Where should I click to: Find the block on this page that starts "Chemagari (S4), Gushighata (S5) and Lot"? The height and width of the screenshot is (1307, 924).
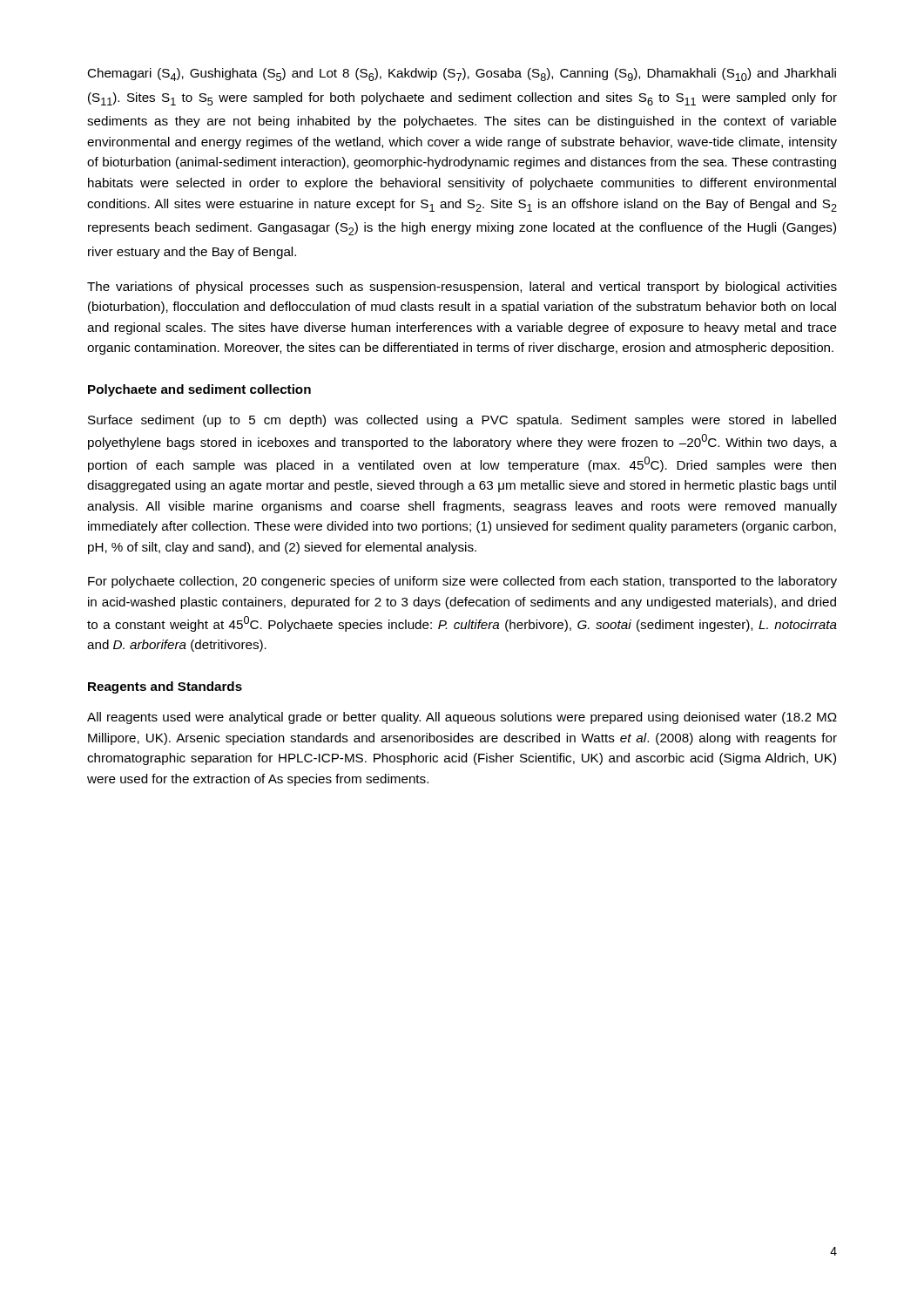[462, 162]
